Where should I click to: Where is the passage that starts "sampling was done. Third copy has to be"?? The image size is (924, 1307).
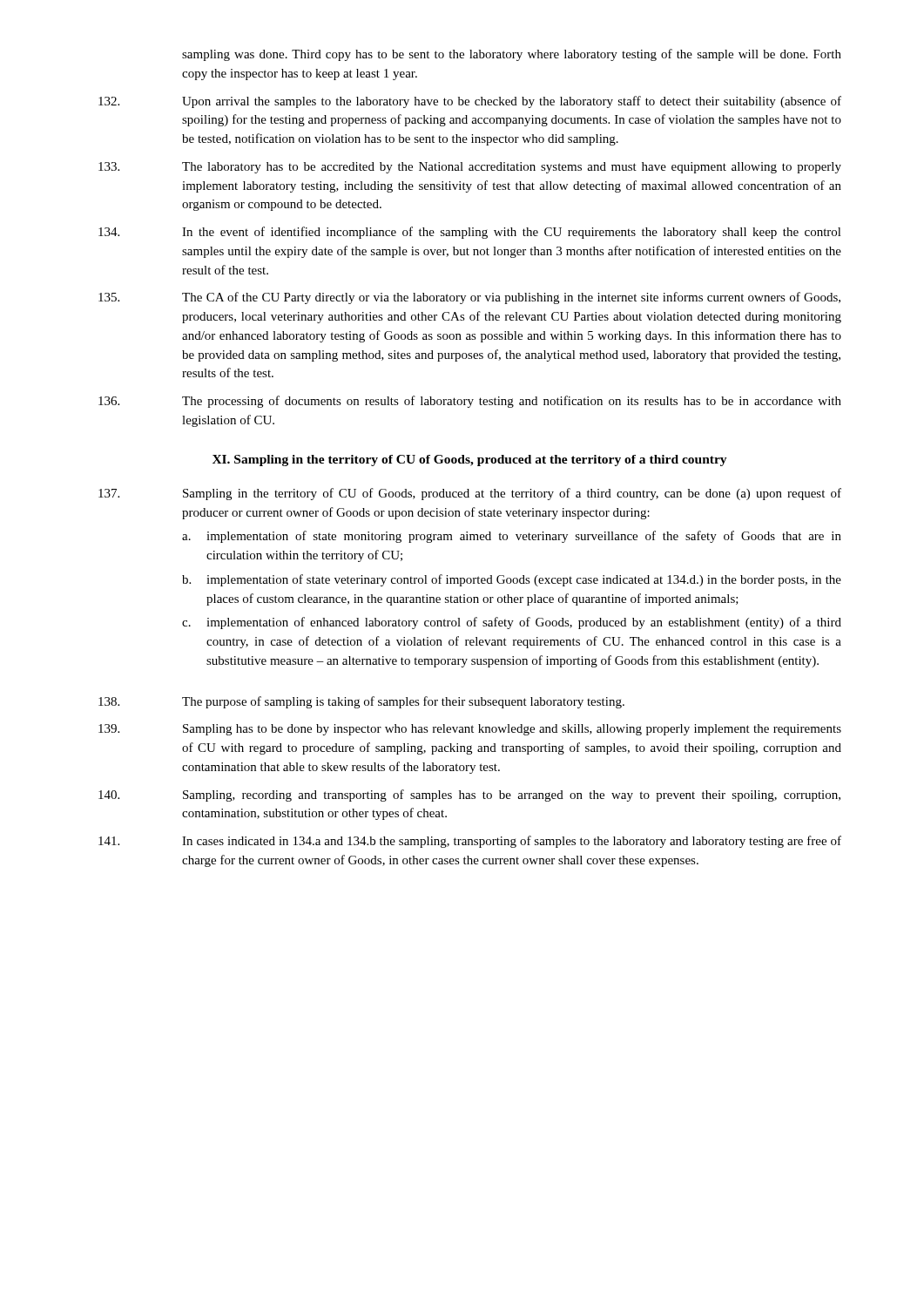[512, 64]
